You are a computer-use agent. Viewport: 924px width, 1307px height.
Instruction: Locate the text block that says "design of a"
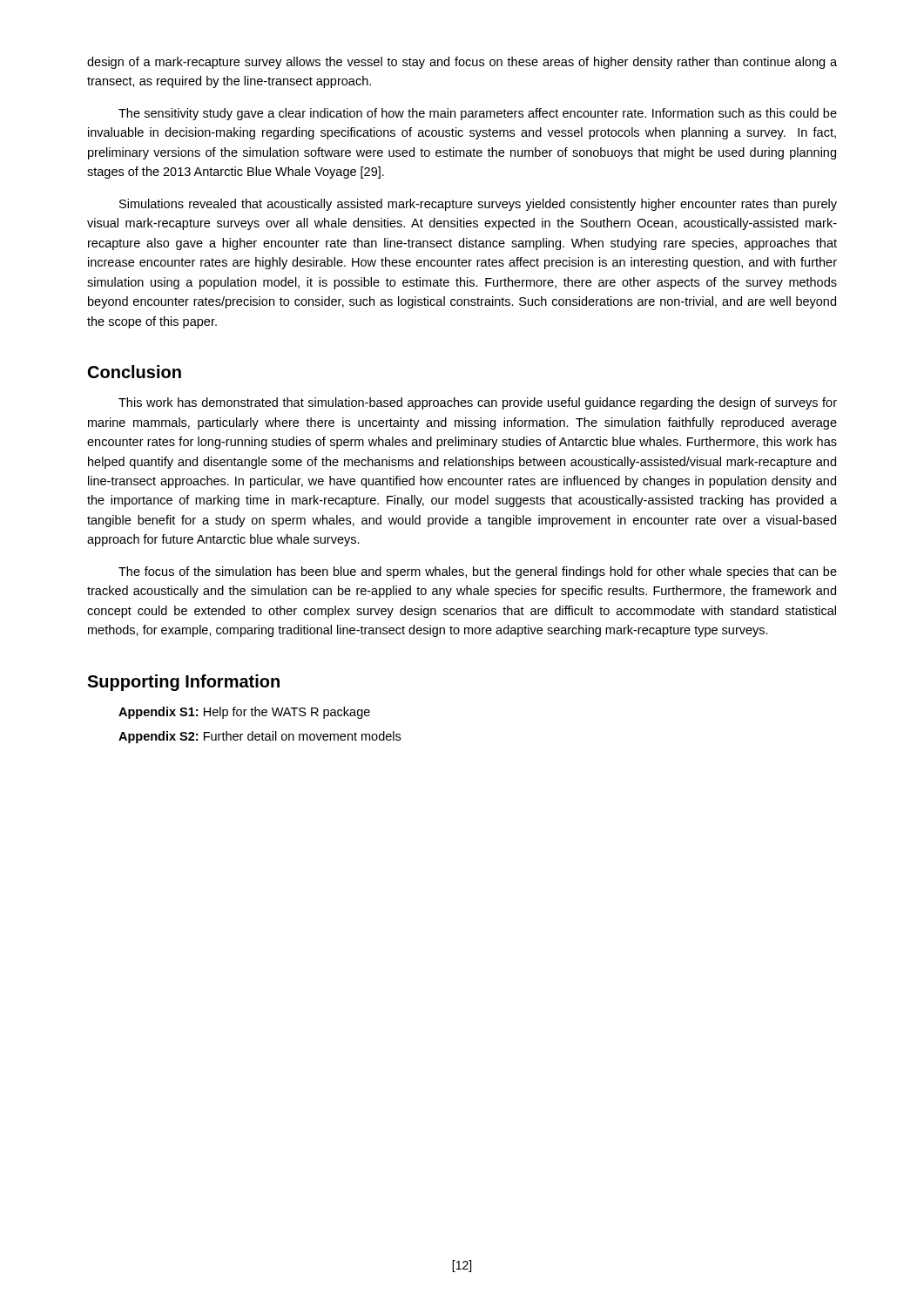pyautogui.click(x=462, y=72)
